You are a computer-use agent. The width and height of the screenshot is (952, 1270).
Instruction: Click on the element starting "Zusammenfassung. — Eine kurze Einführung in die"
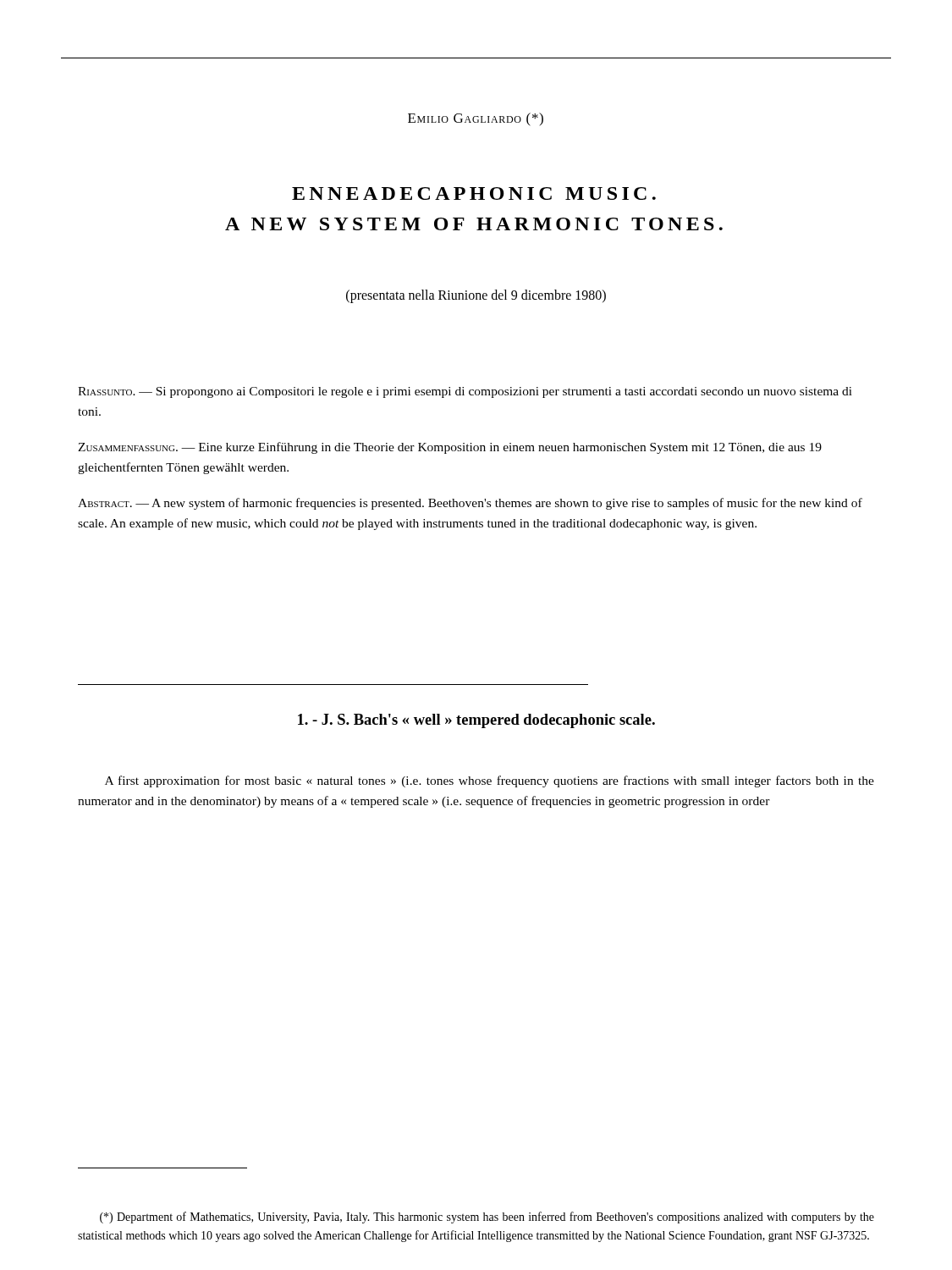pyautogui.click(x=450, y=457)
